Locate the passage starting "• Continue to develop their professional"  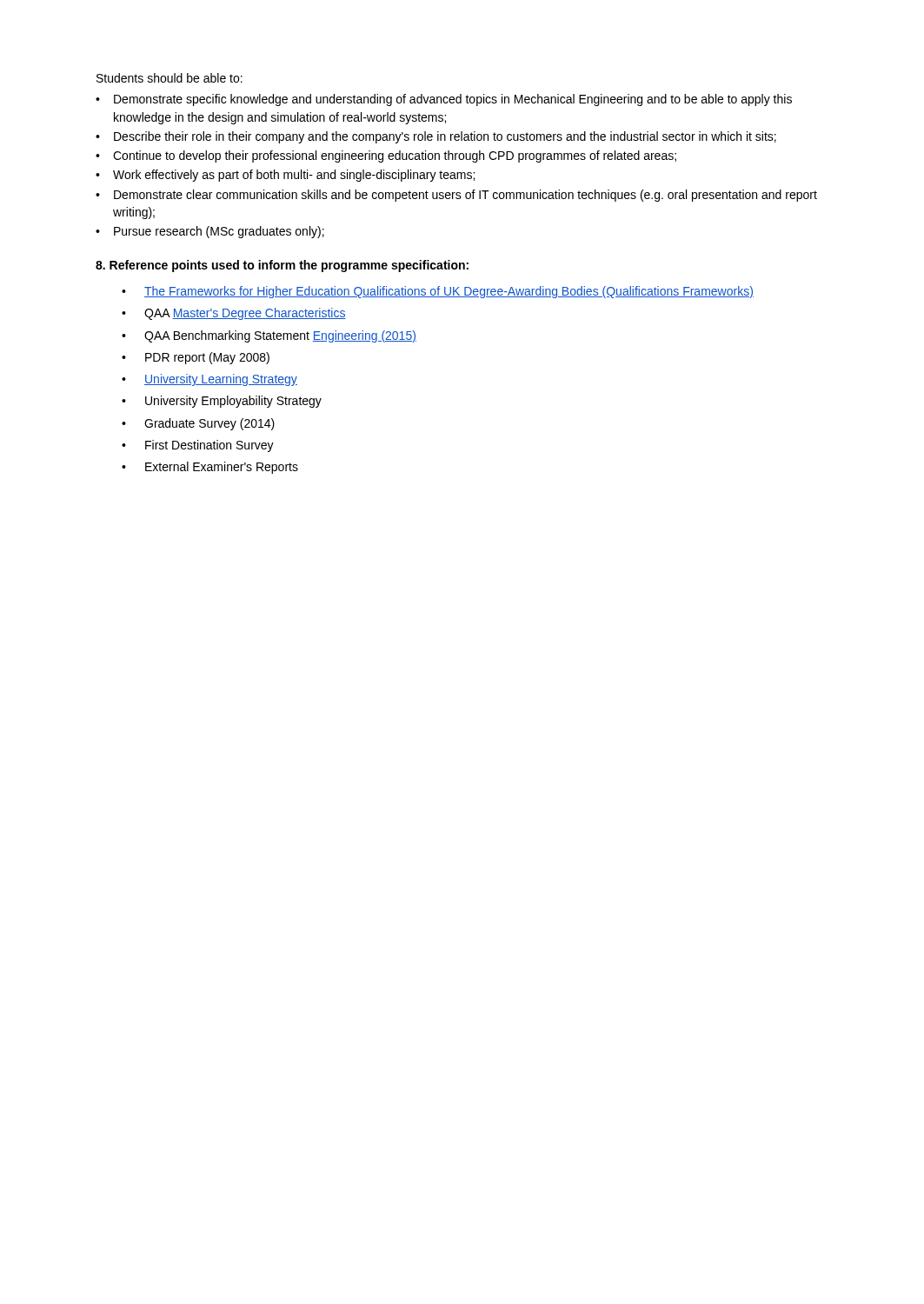(x=386, y=156)
